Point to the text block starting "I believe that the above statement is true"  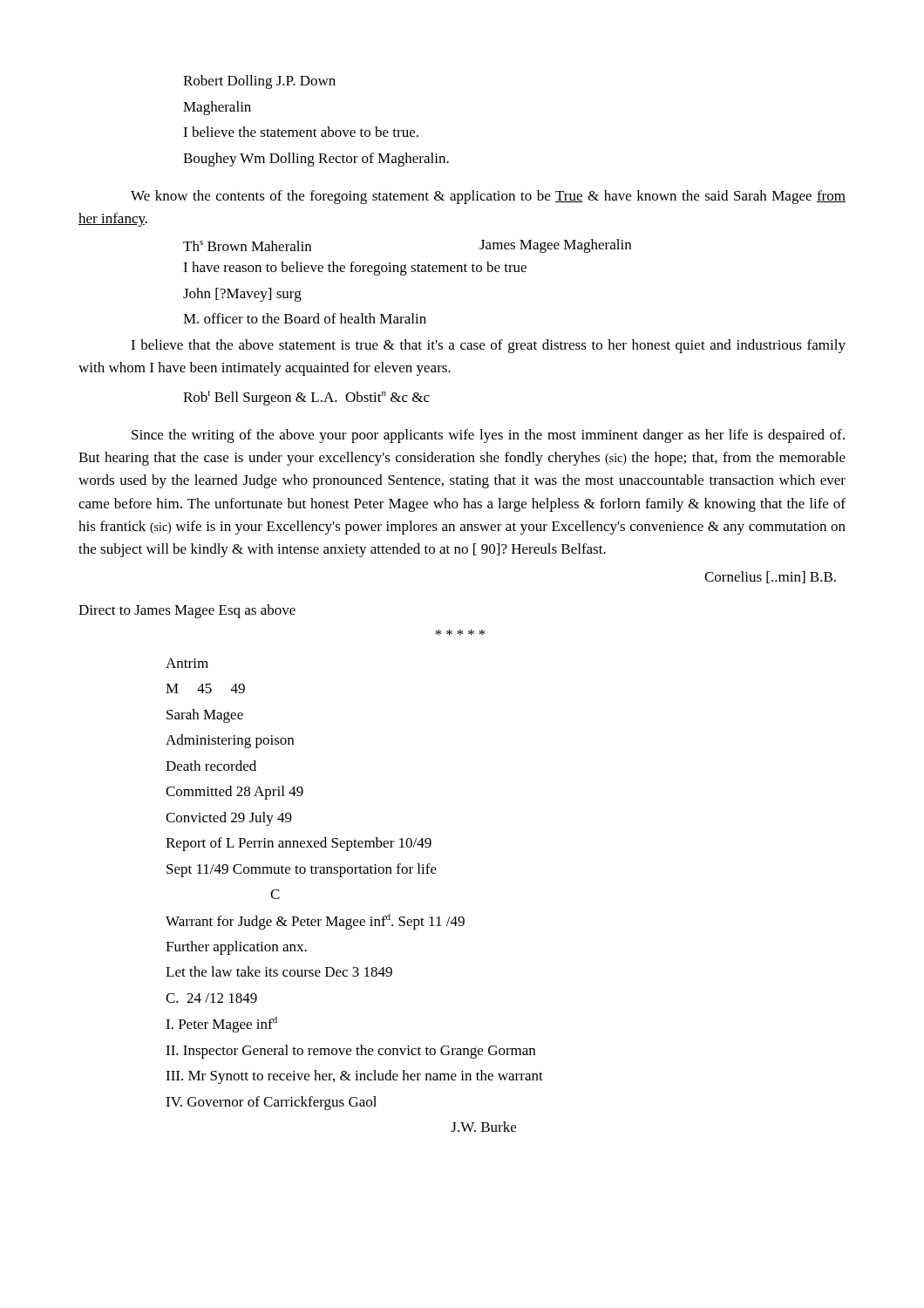coord(462,357)
